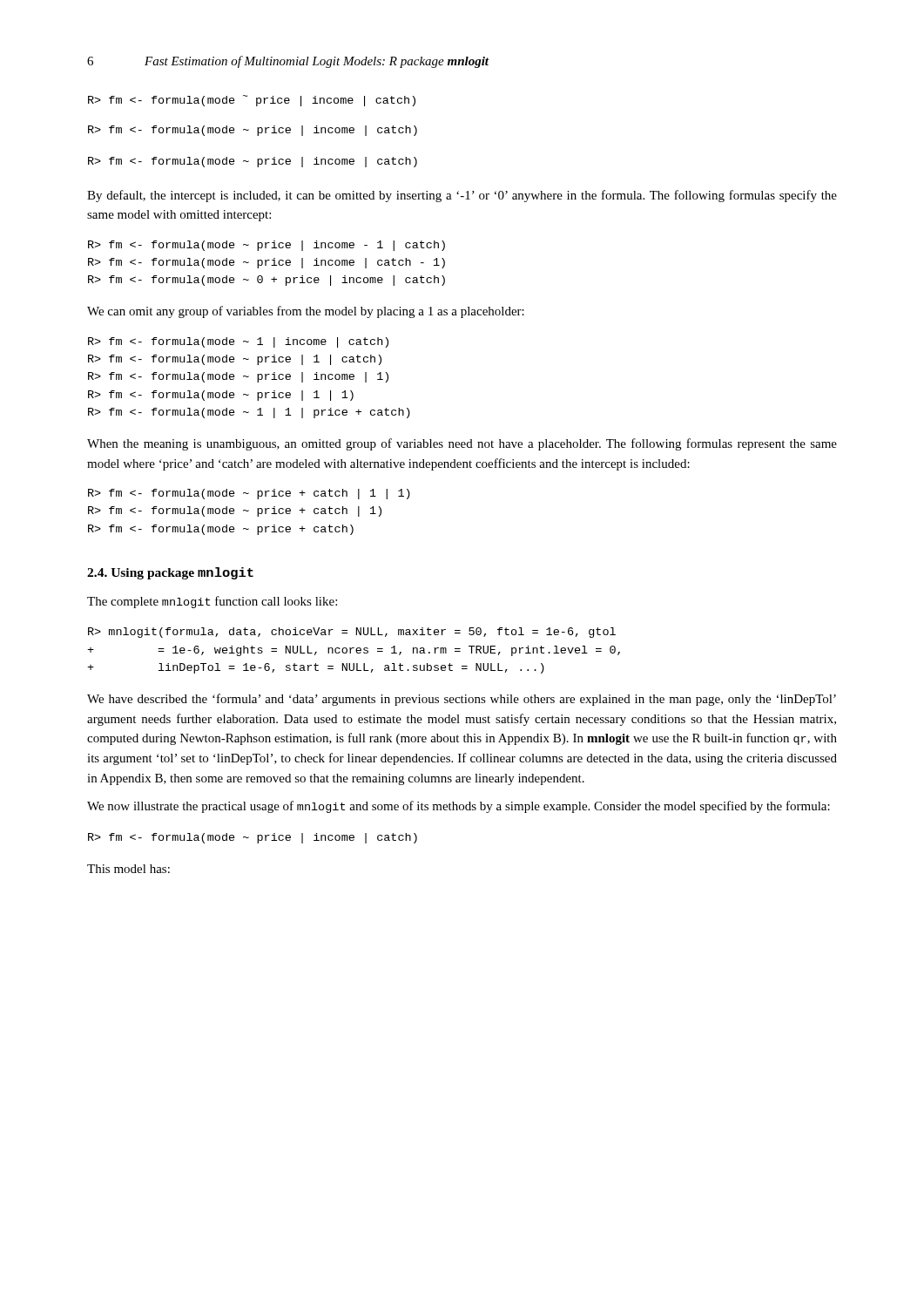
Task: Click the passage that begins "The complete mnlogit function call"
Action: click(213, 602)
